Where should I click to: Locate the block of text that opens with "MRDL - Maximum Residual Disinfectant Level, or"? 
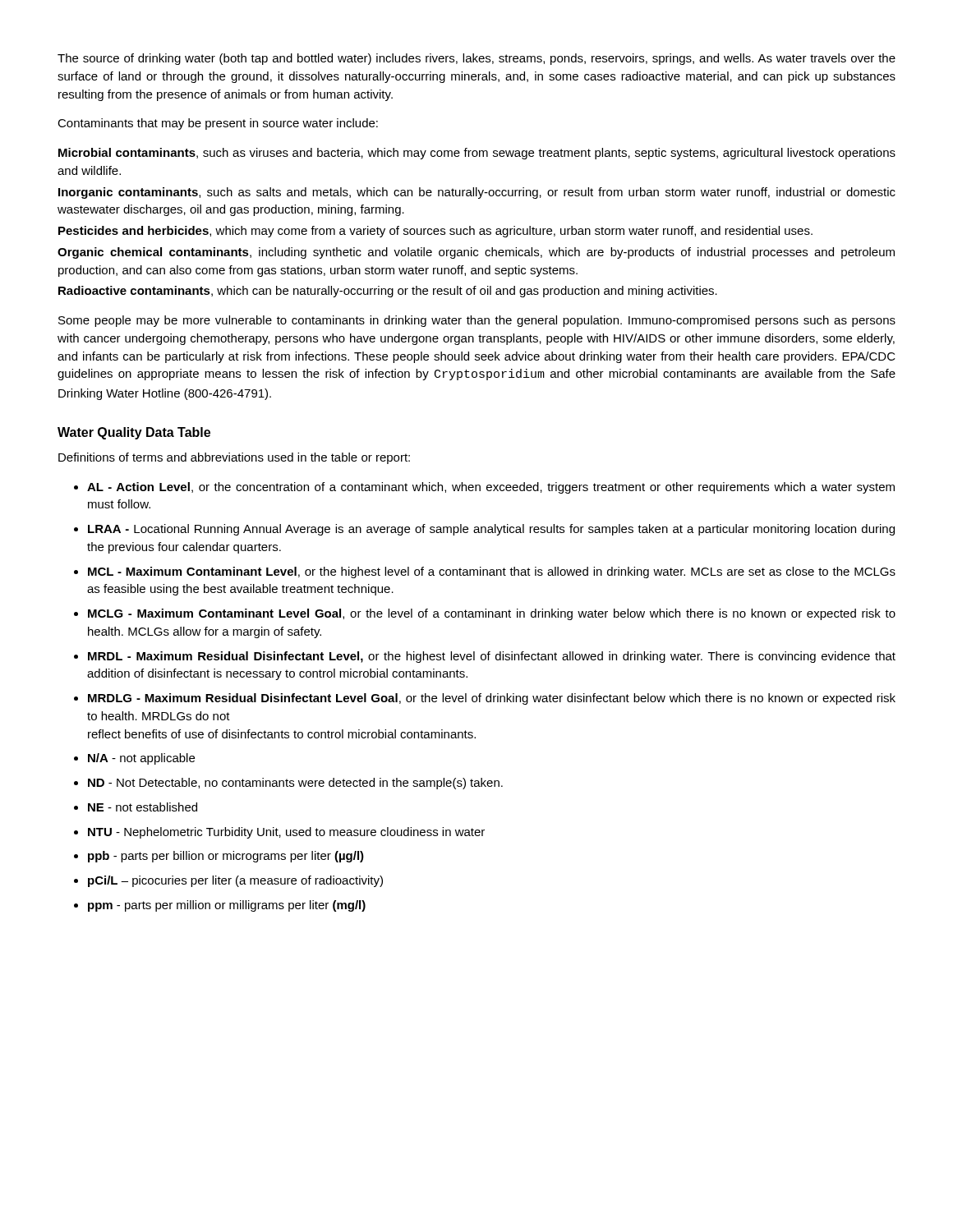tap(491, 664)
